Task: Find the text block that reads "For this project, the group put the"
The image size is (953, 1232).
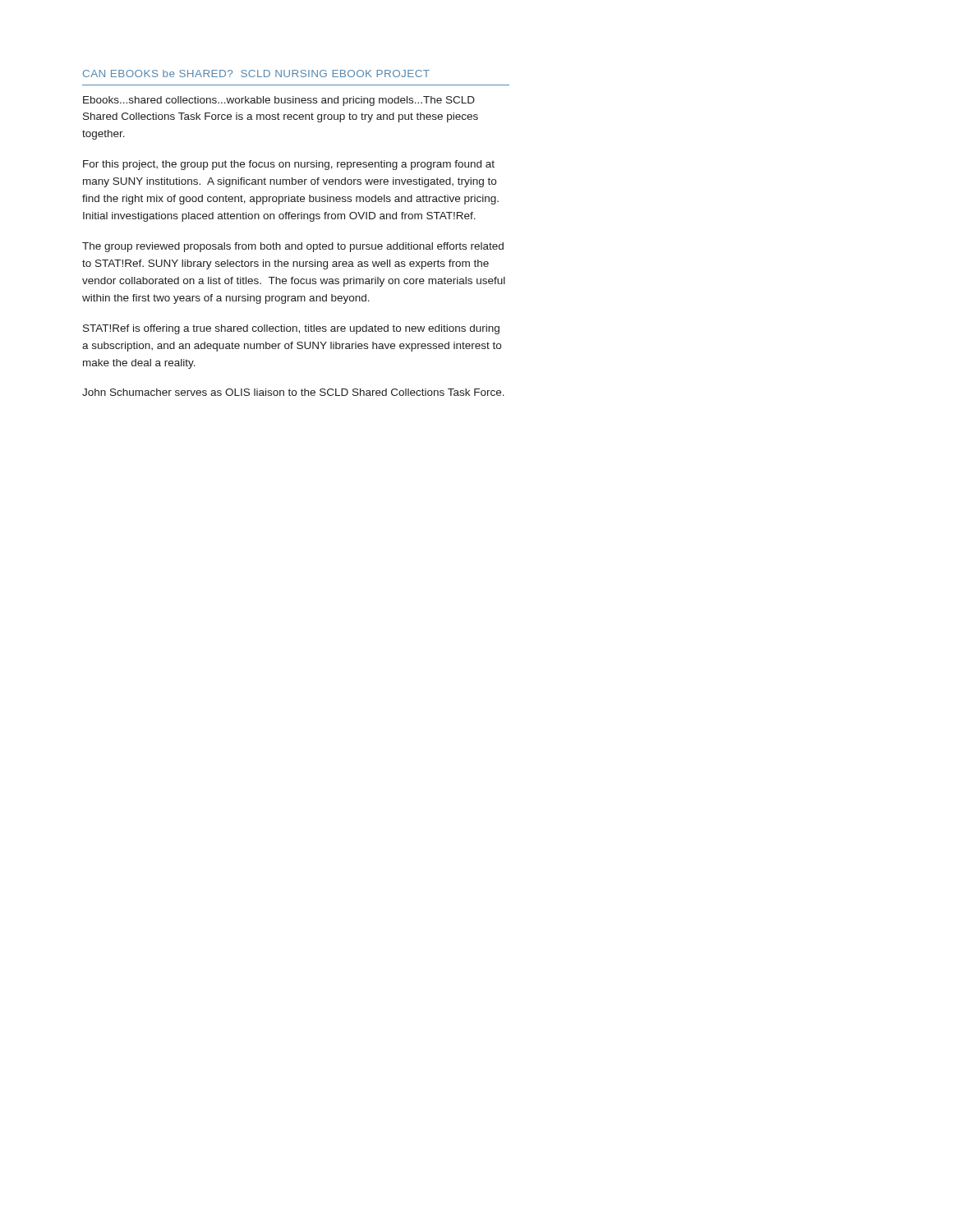Action: click(x=296, y=191)
